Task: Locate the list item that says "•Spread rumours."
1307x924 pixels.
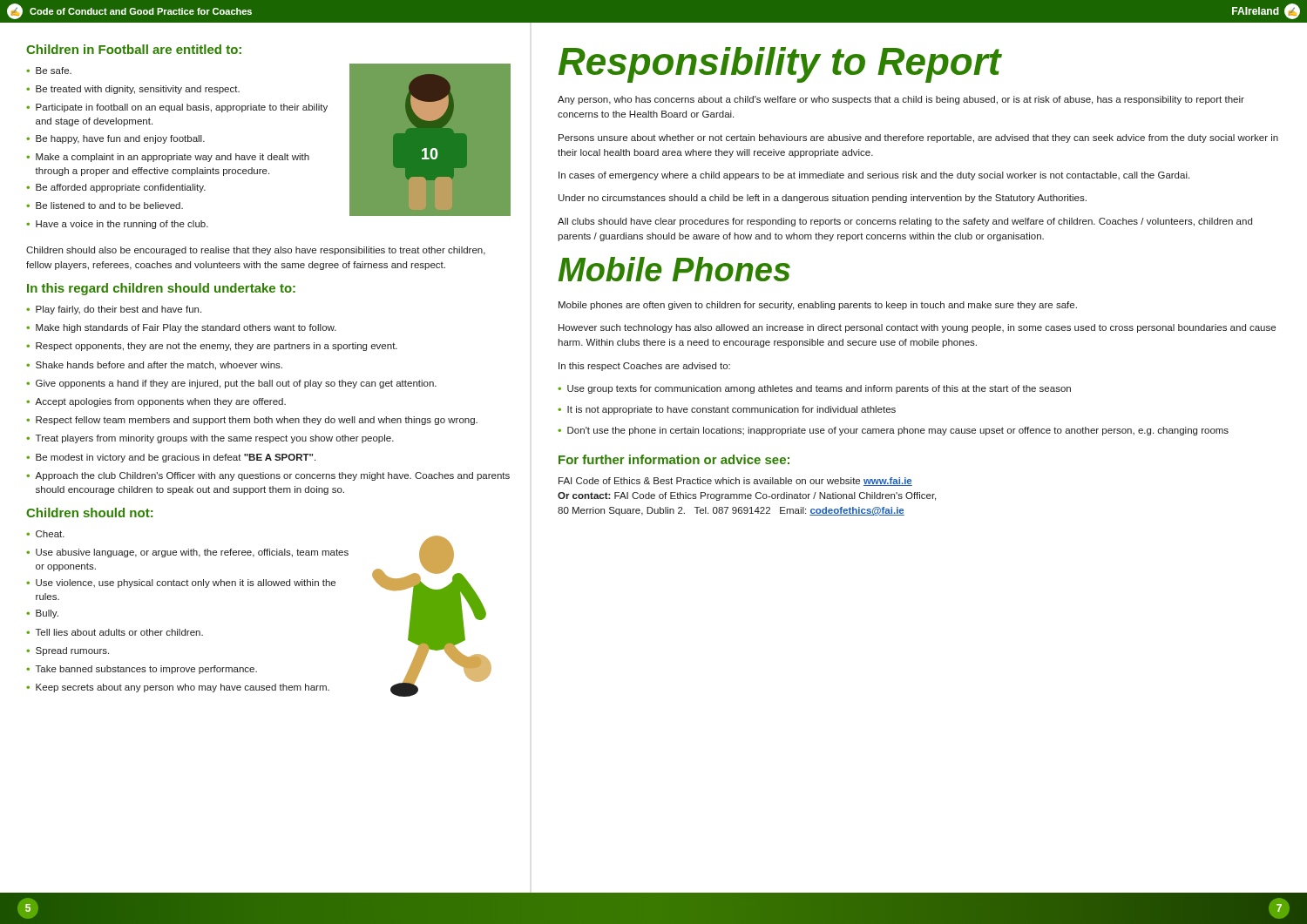Action: point(68,651)
